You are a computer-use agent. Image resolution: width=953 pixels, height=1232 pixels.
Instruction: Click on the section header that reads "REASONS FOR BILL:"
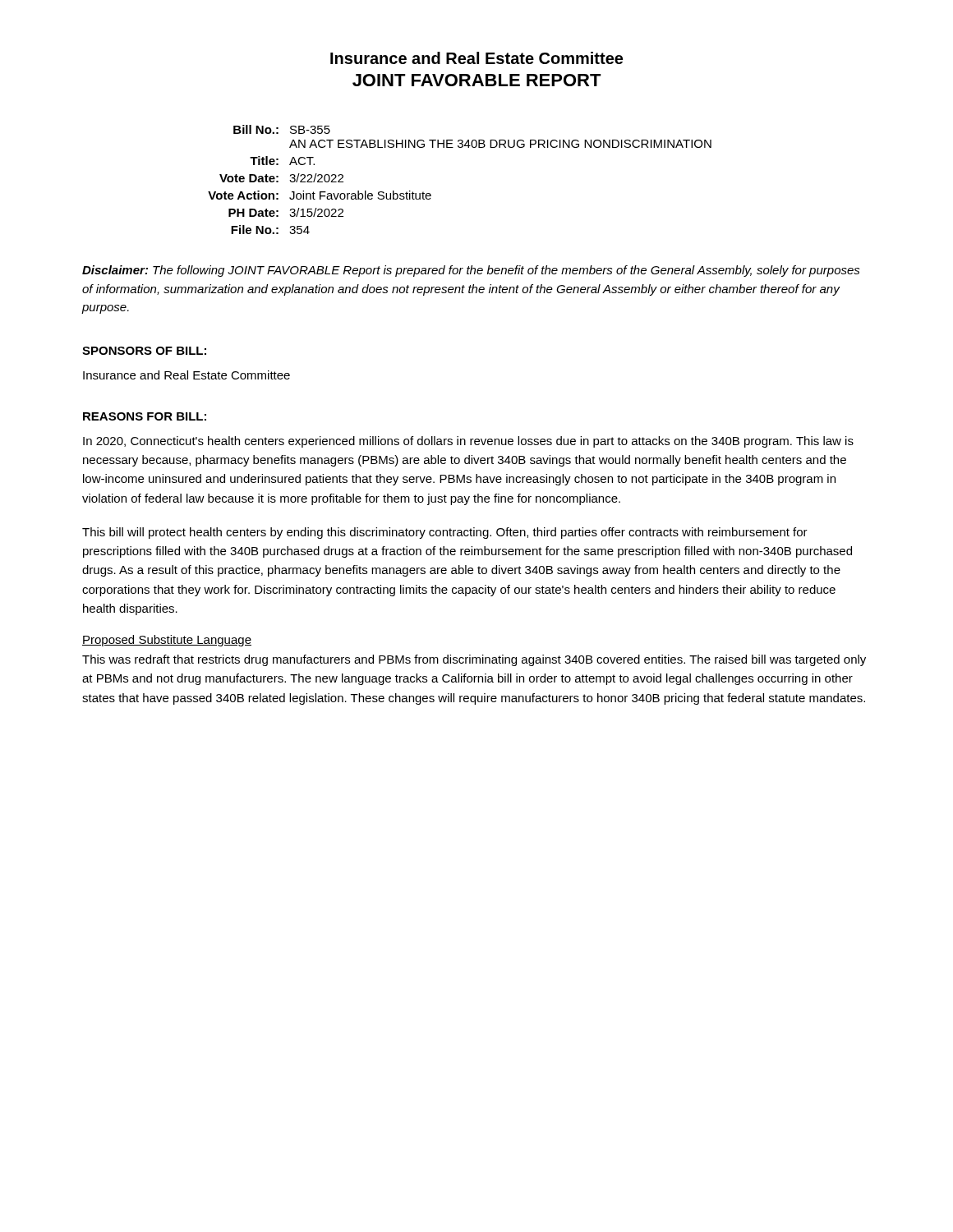point(145,416)
